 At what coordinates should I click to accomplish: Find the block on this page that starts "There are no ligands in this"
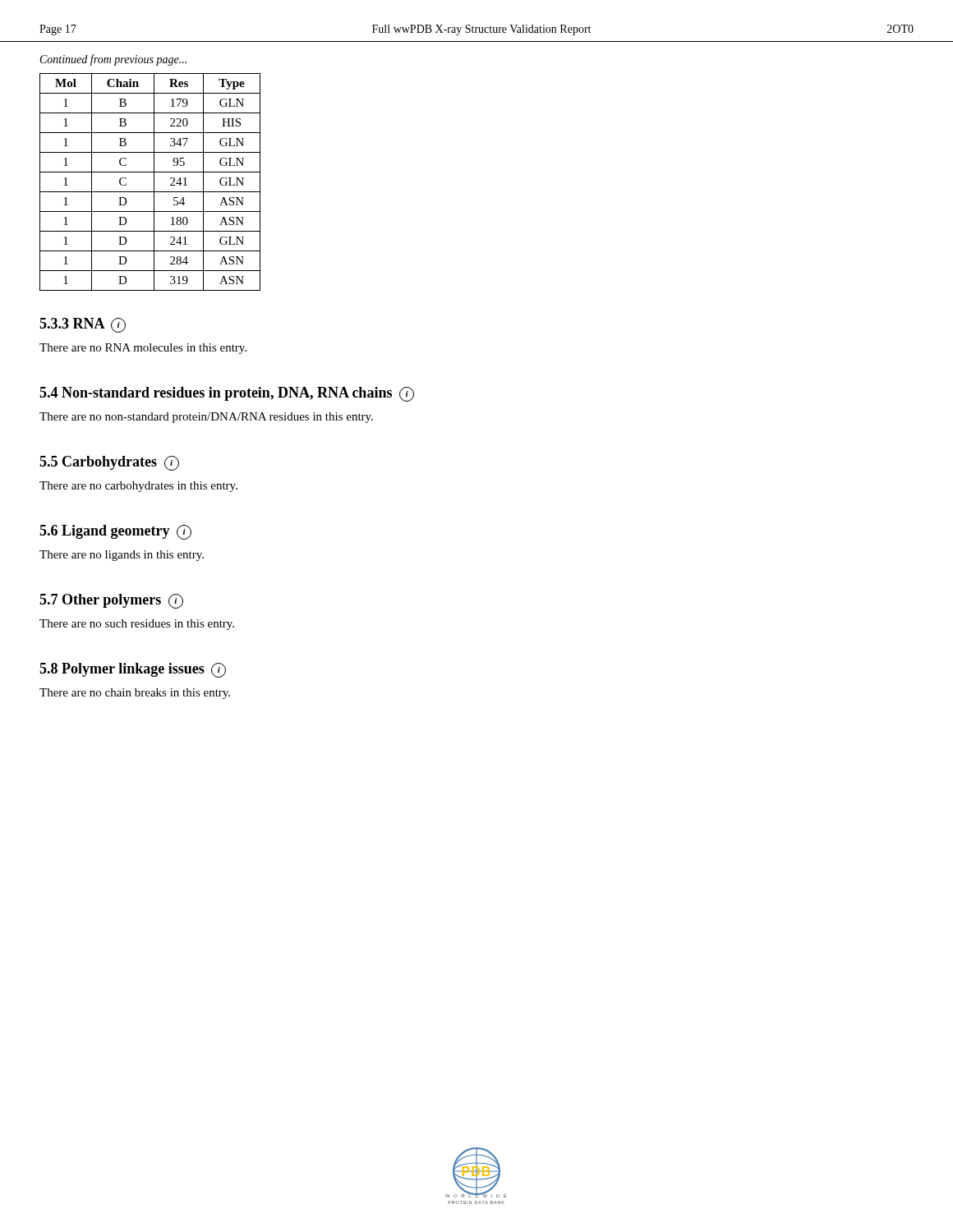(x=122, y=554)
